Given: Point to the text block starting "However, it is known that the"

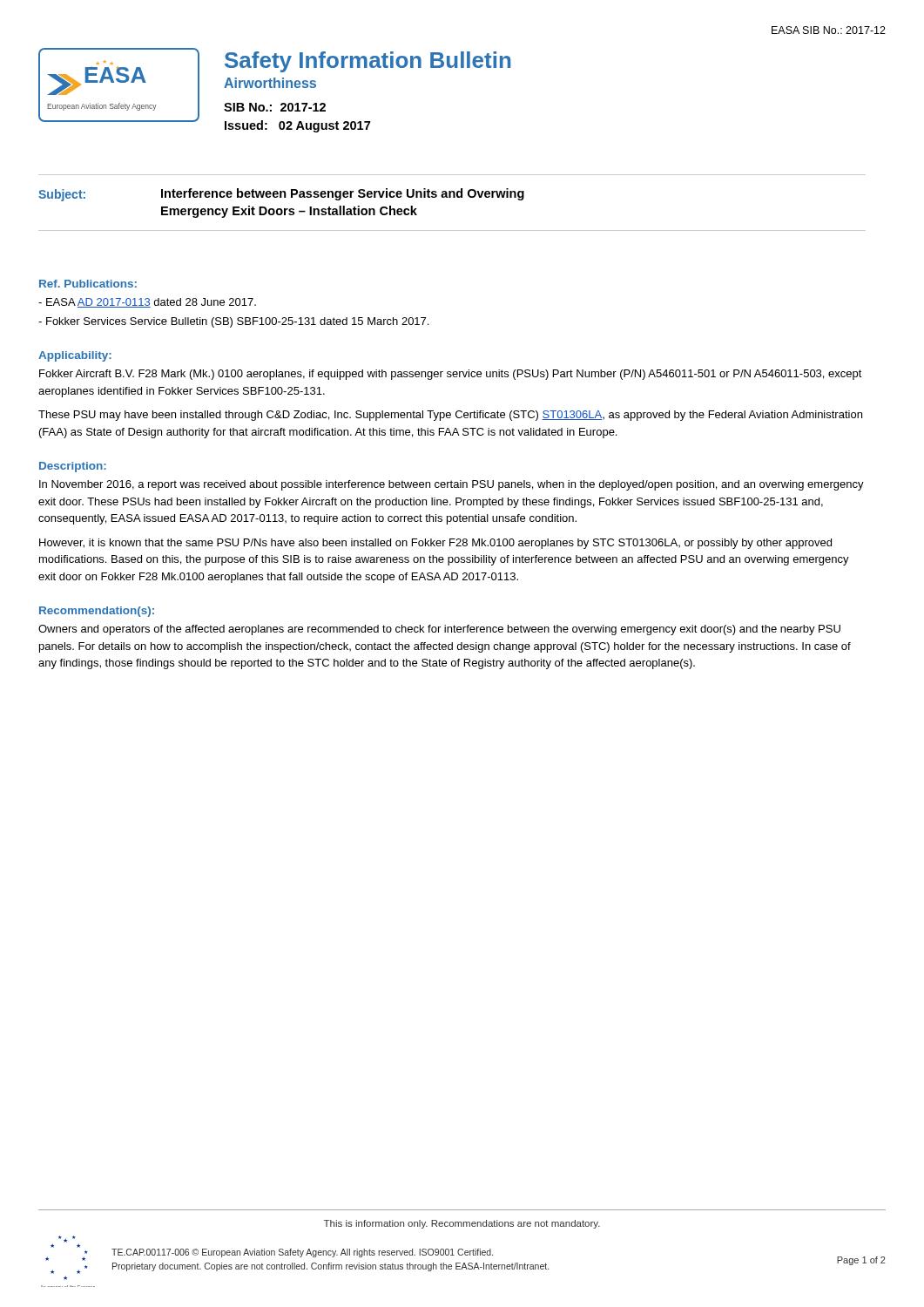Looking at the screenshot, I should (444, 559).
